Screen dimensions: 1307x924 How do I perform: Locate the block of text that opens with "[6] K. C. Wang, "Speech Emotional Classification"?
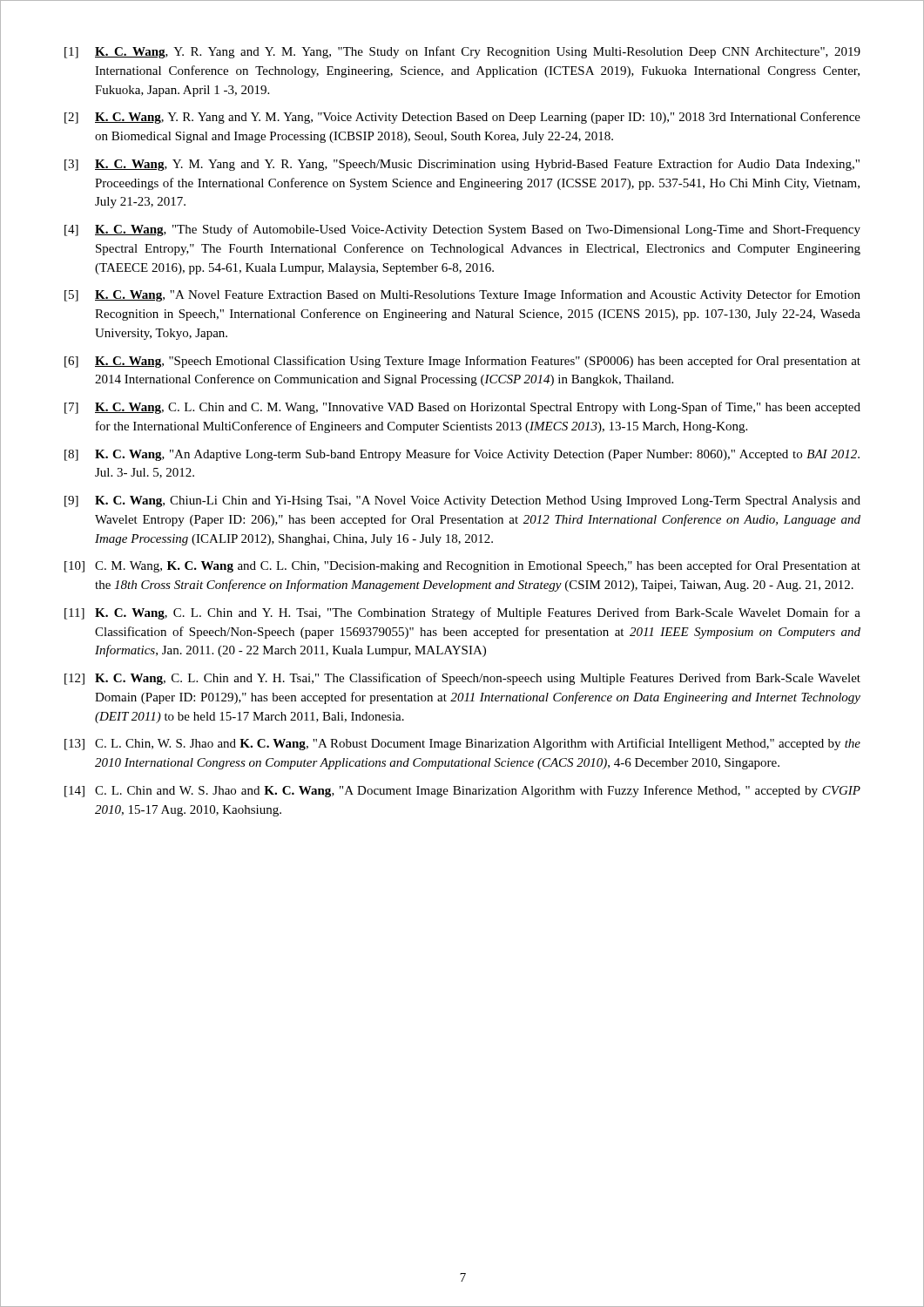[462, 371]
